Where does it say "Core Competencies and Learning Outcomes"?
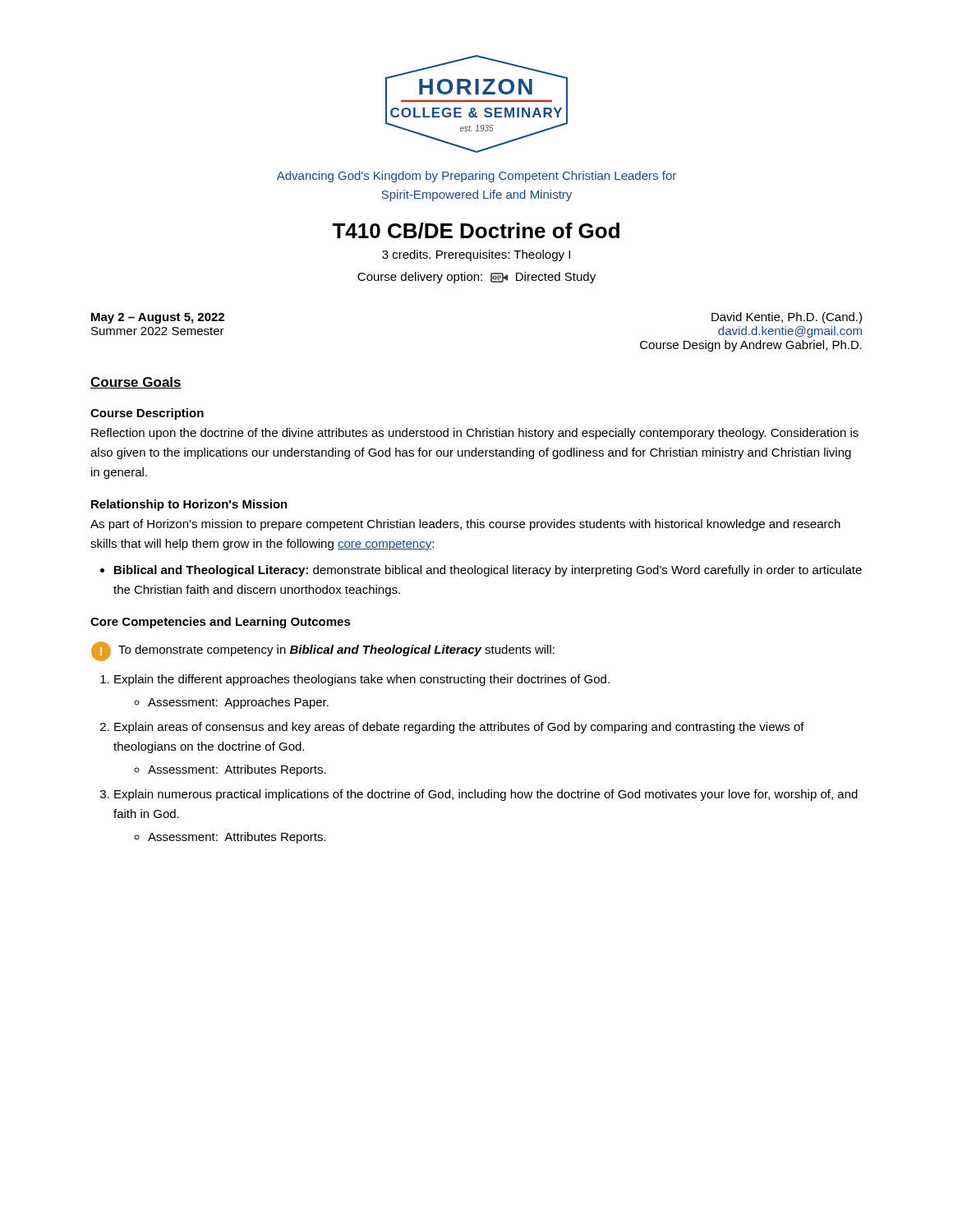Screen dimensions: 1232x953 (x=220, y=621)
